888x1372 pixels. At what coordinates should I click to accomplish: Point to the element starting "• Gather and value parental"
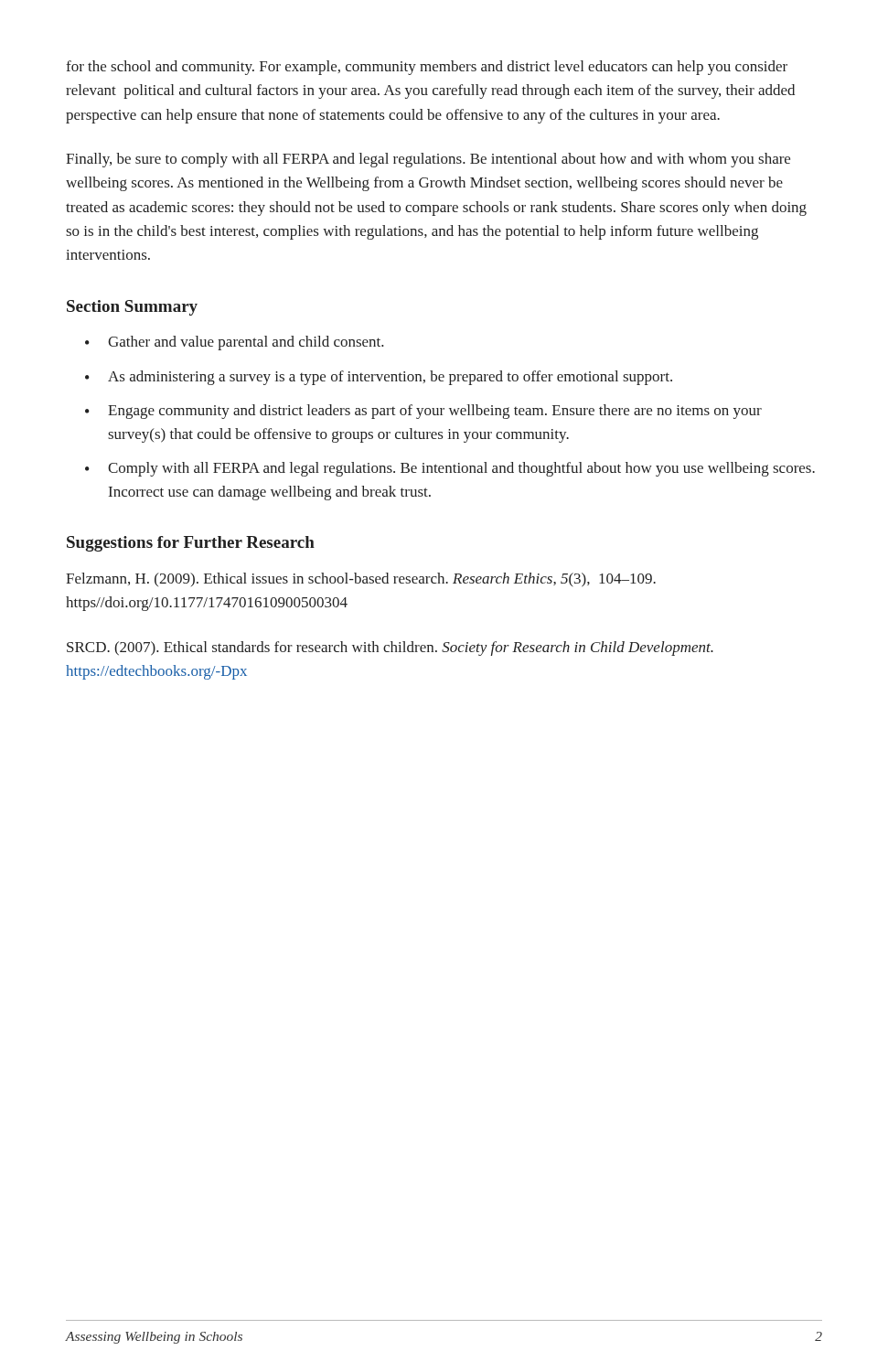click(x=235, y=343)
